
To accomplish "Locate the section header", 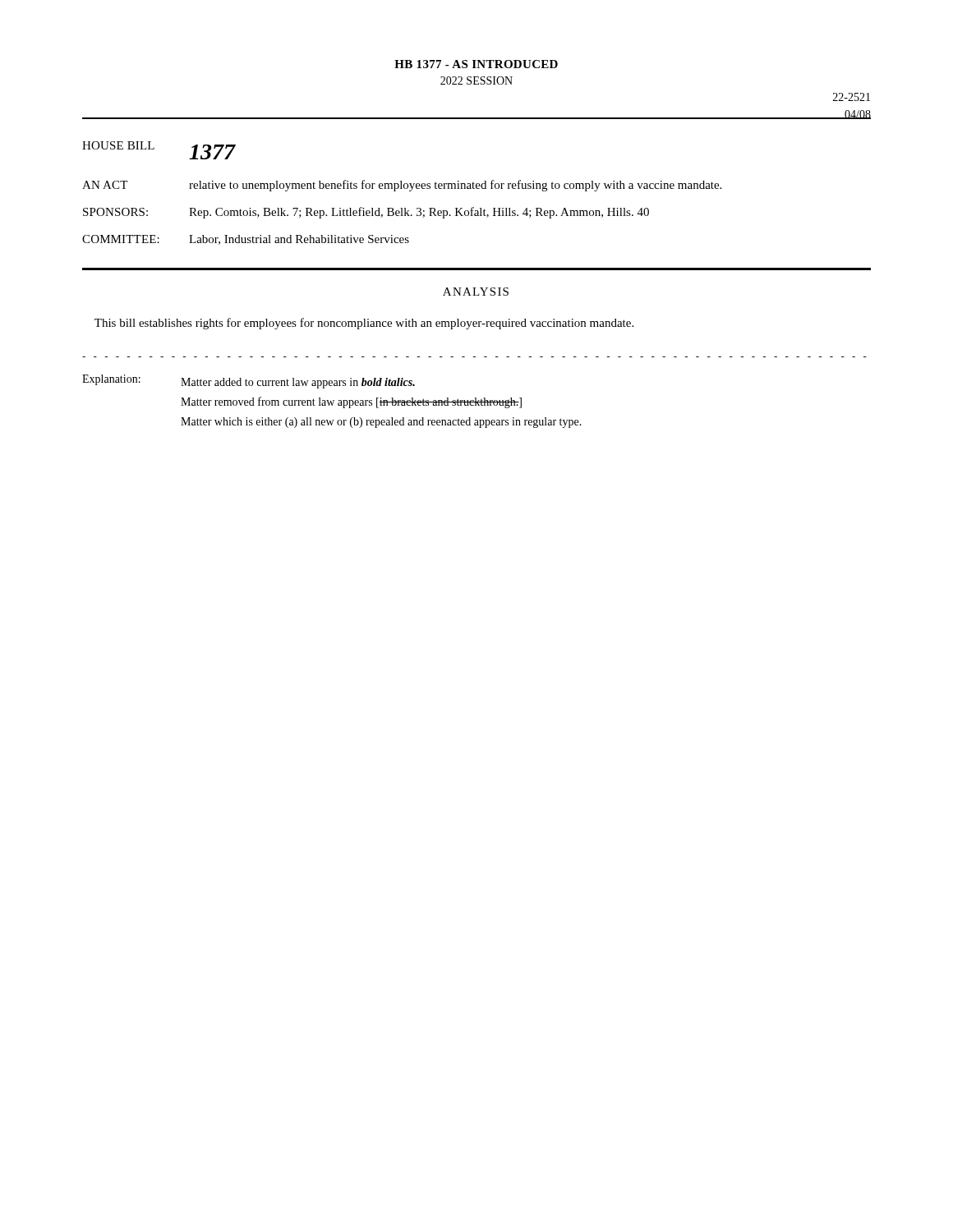I will (x=476, y=292).
